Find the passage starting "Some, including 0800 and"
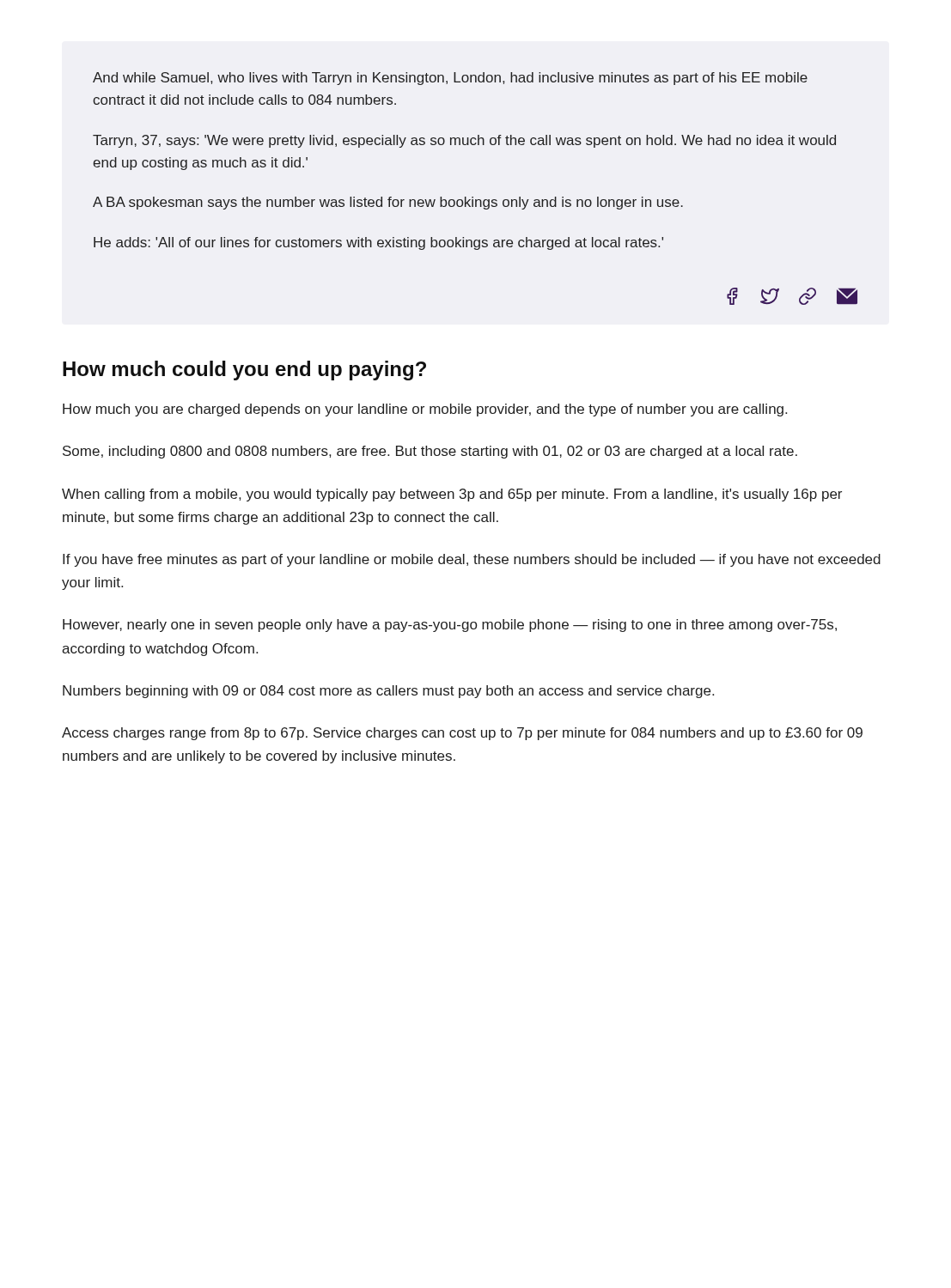 pyautogui.click(x=430, y=452)
